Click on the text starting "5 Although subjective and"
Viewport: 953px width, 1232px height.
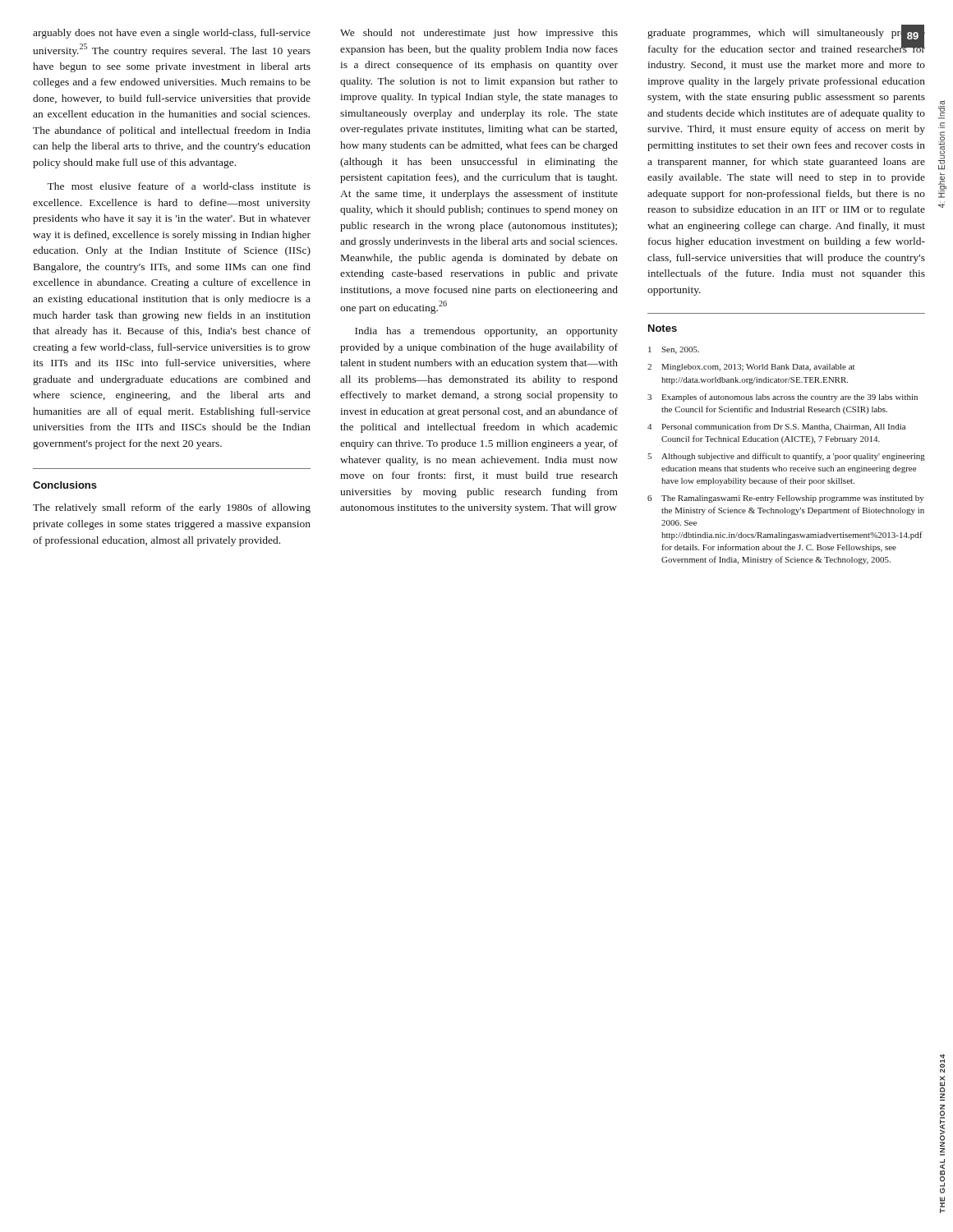point(786,469)
